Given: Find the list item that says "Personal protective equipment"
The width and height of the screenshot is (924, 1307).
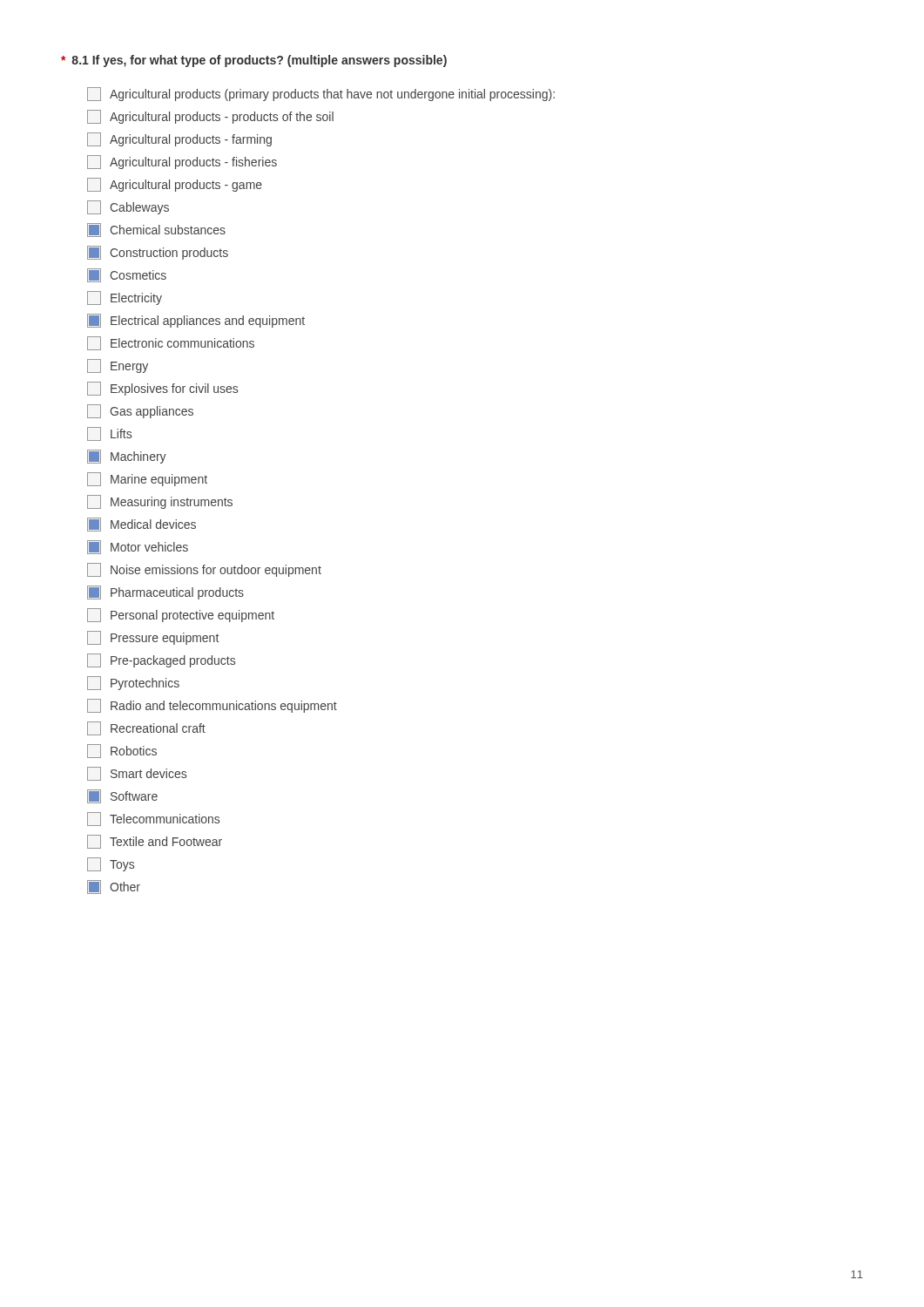Looking at the screenshot, I should (181, 615).
